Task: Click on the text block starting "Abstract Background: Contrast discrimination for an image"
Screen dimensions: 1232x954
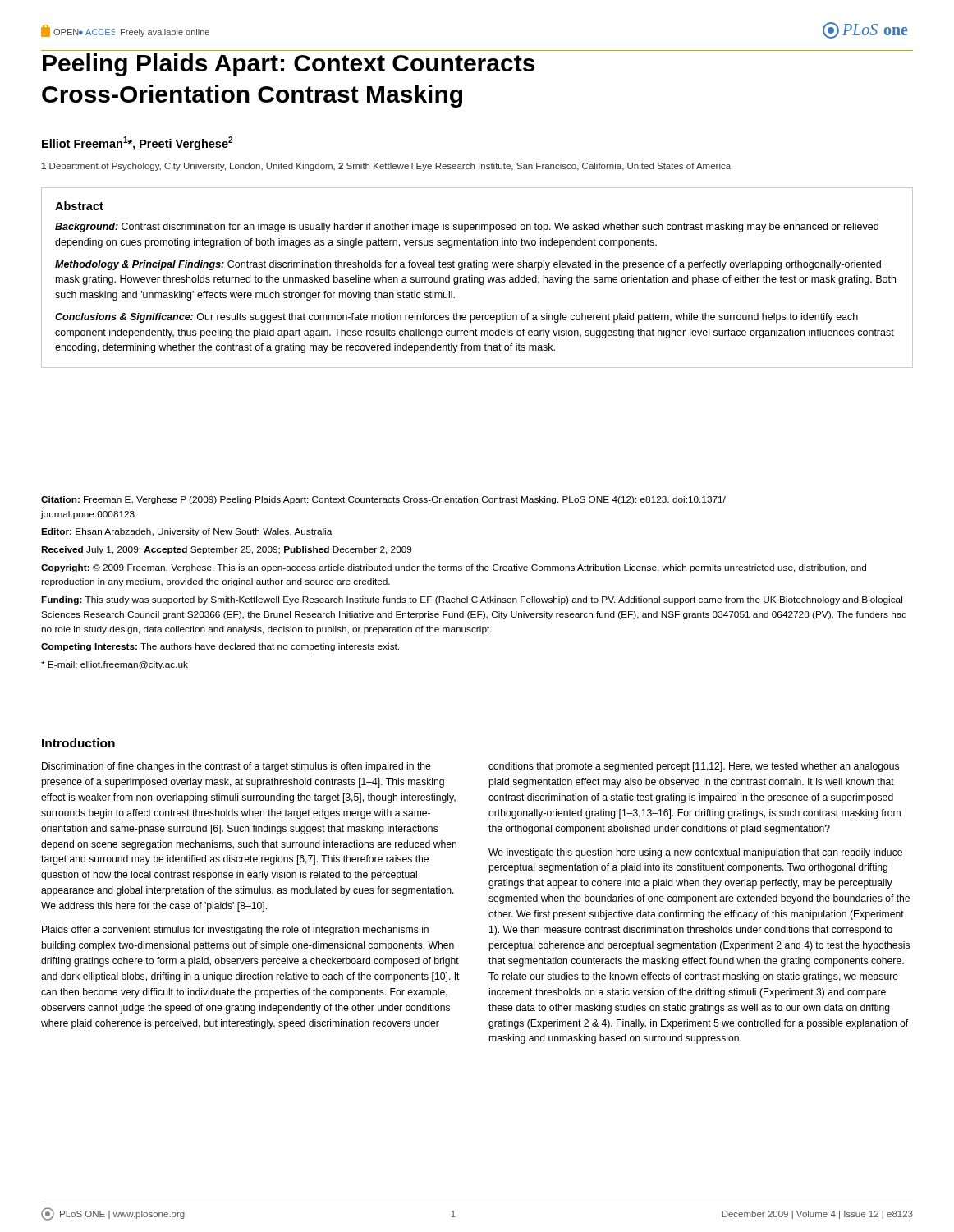Action: (x=477, y=278)
